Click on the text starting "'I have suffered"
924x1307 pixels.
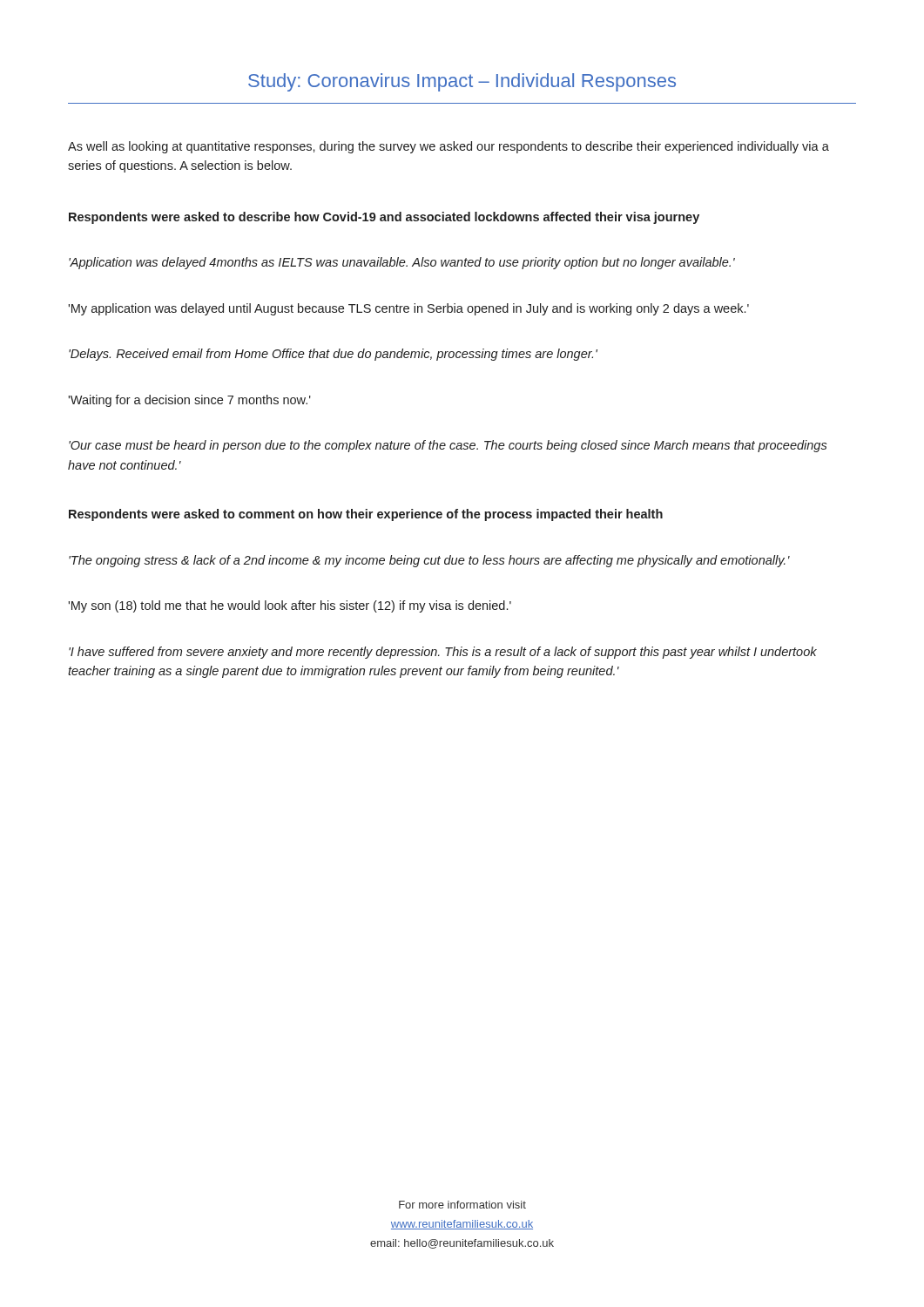(442, 661)
